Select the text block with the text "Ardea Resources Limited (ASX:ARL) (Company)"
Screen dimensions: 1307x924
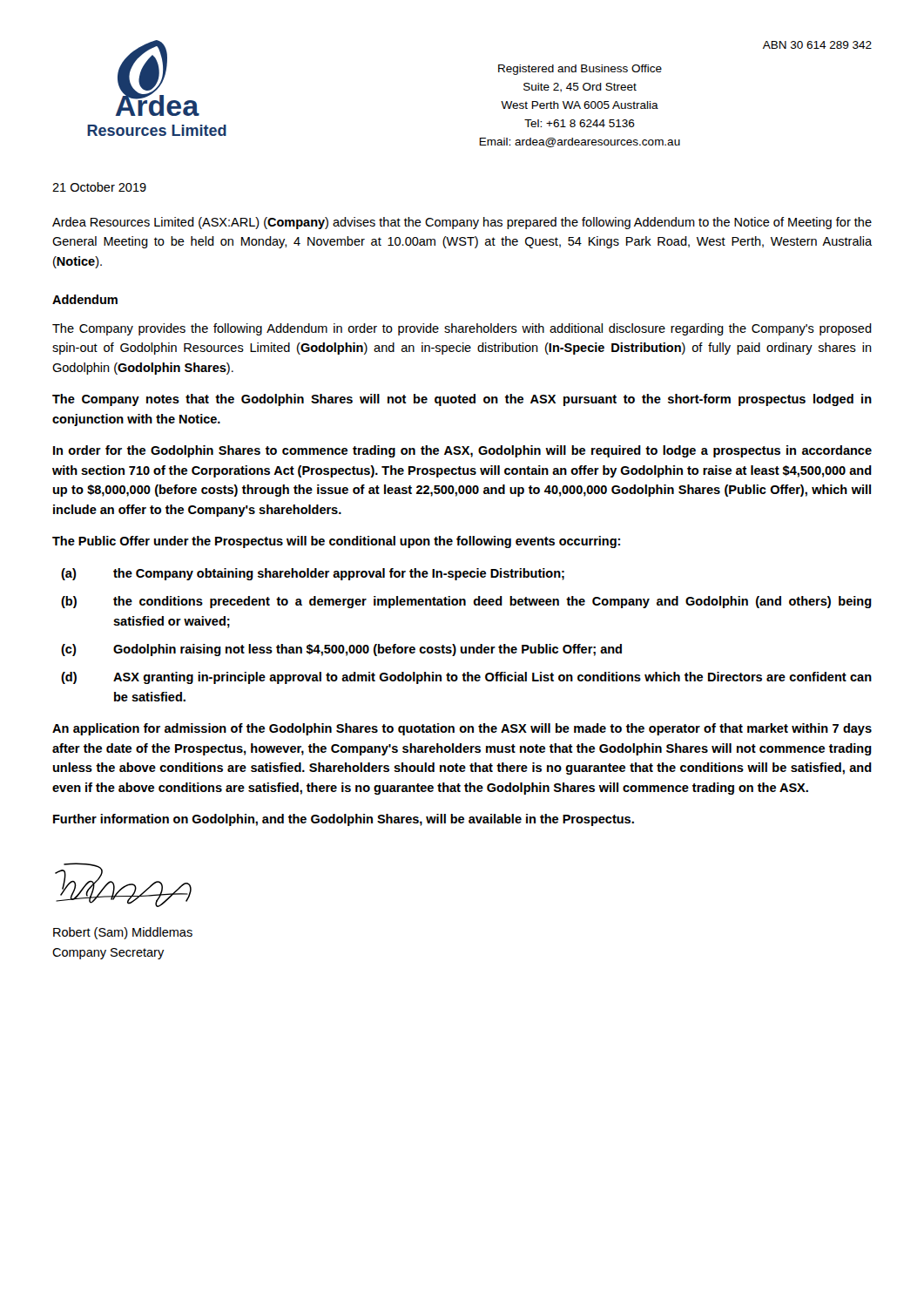[x=462, y=242]
